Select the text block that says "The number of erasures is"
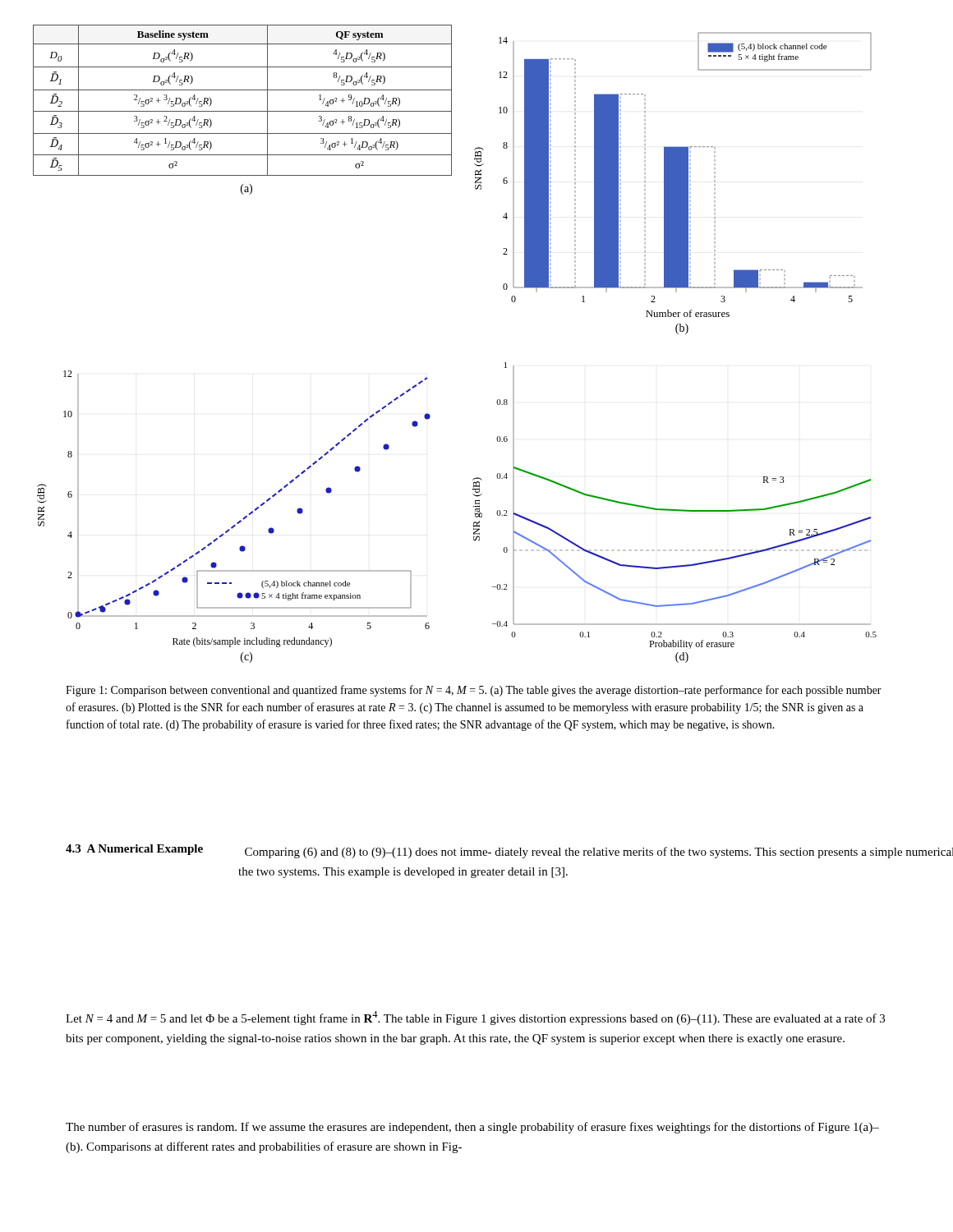 click(472, 1137)
